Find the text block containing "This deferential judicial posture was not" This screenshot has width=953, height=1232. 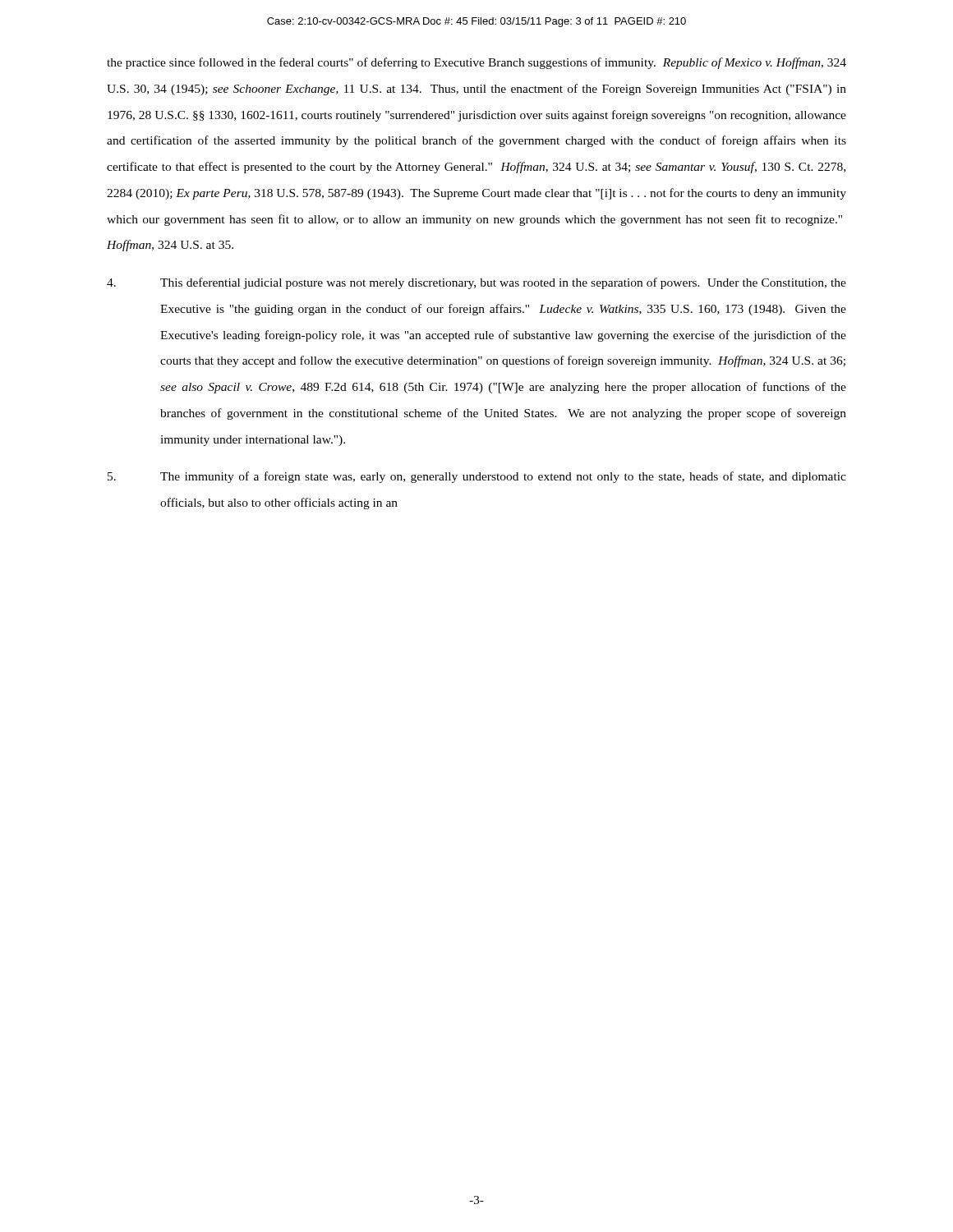[476, 361]
